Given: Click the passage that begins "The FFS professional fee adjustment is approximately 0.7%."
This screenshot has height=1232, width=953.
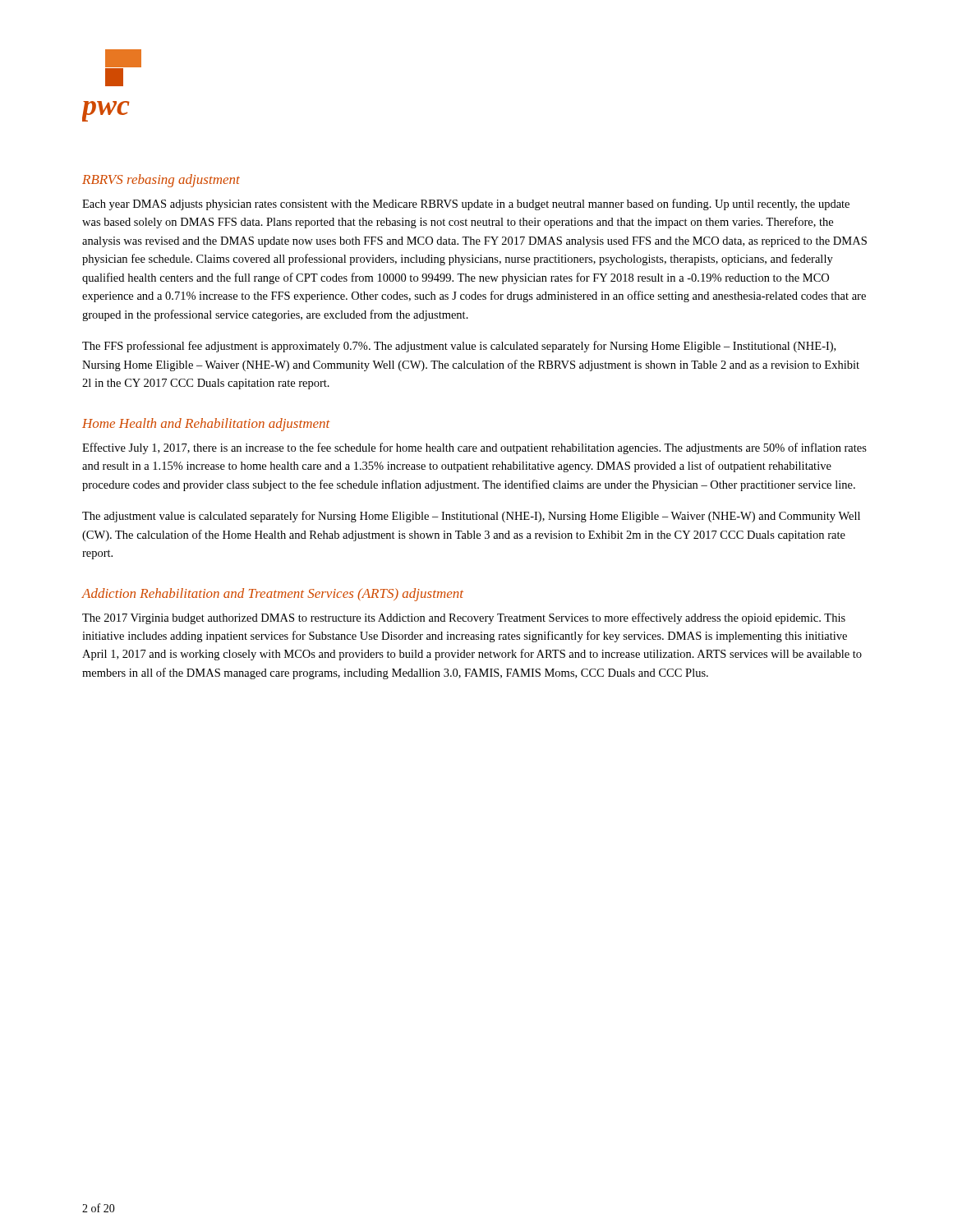Looking at the screenshot, I should (471, 364).
